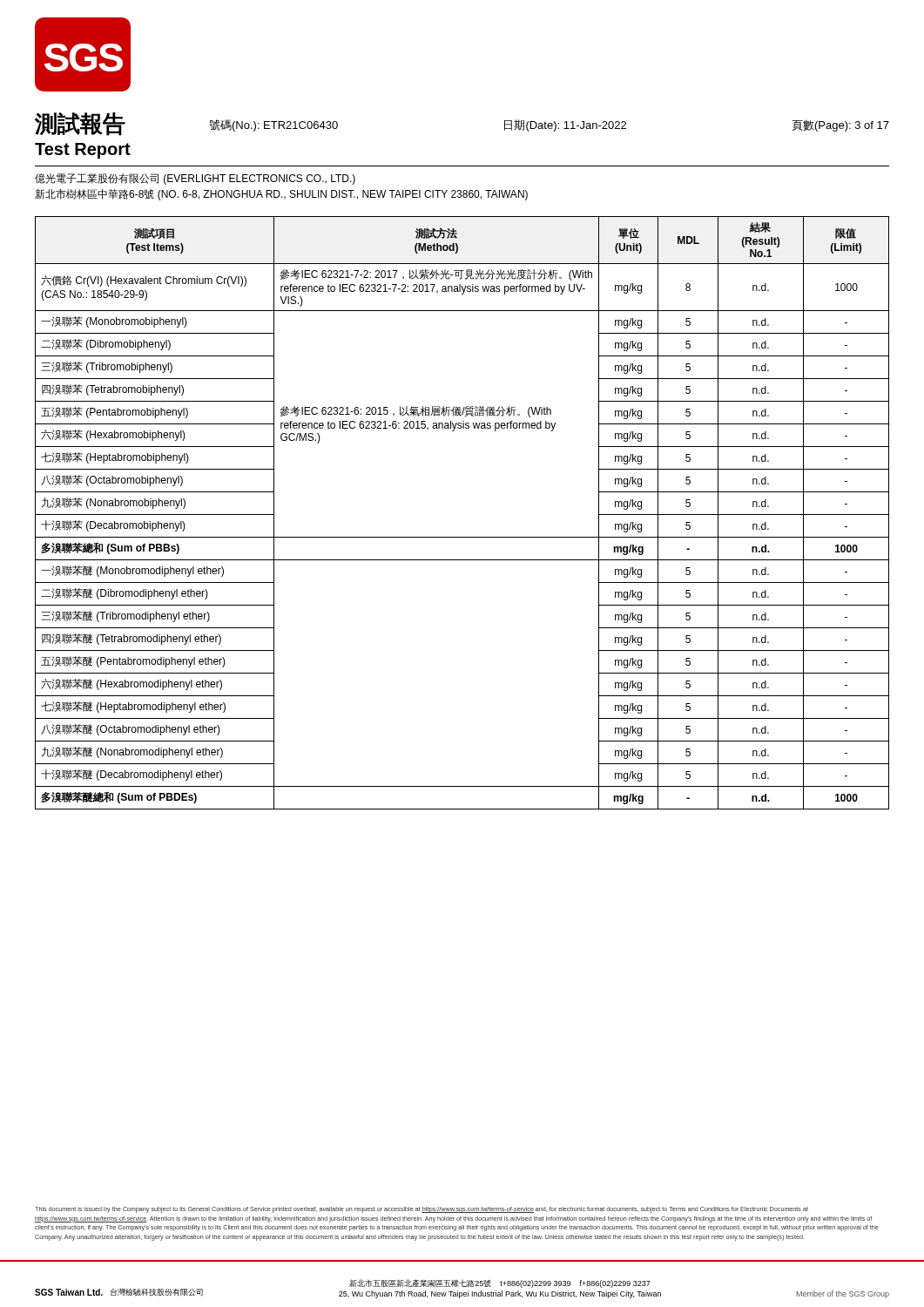This screenshot has width=924, height=1307.
Task: Locate the text block that reads "億光電子工業股份有限公司 (EVERLIGHT ELECTRONICS"
Action: 282,186
